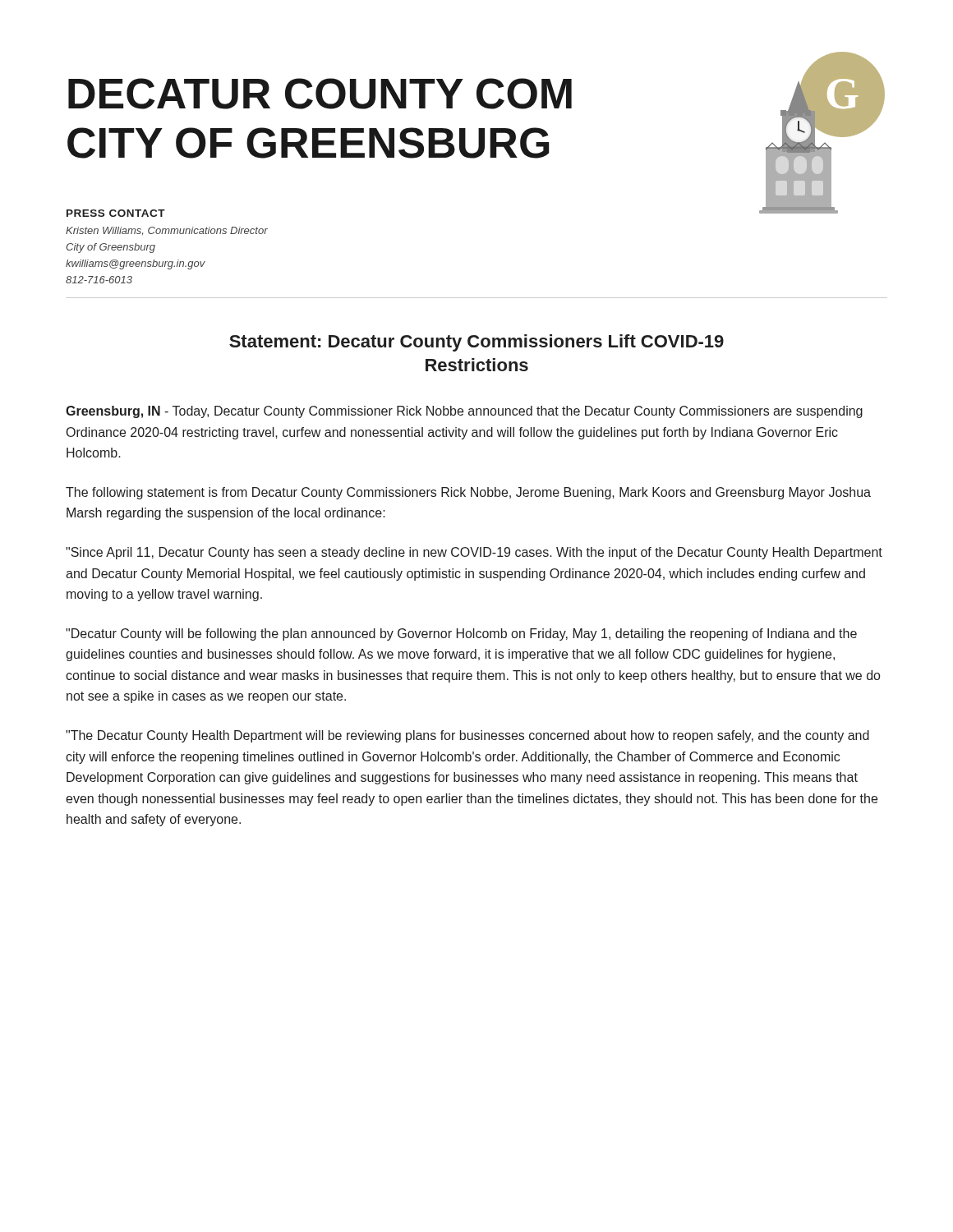The height and width of the screenshot is (1232, 953).
Task: Click the passage that begins "PRESS CONTACT Kristen Williams, Communications Director City of"
Action: click(116, 213)
